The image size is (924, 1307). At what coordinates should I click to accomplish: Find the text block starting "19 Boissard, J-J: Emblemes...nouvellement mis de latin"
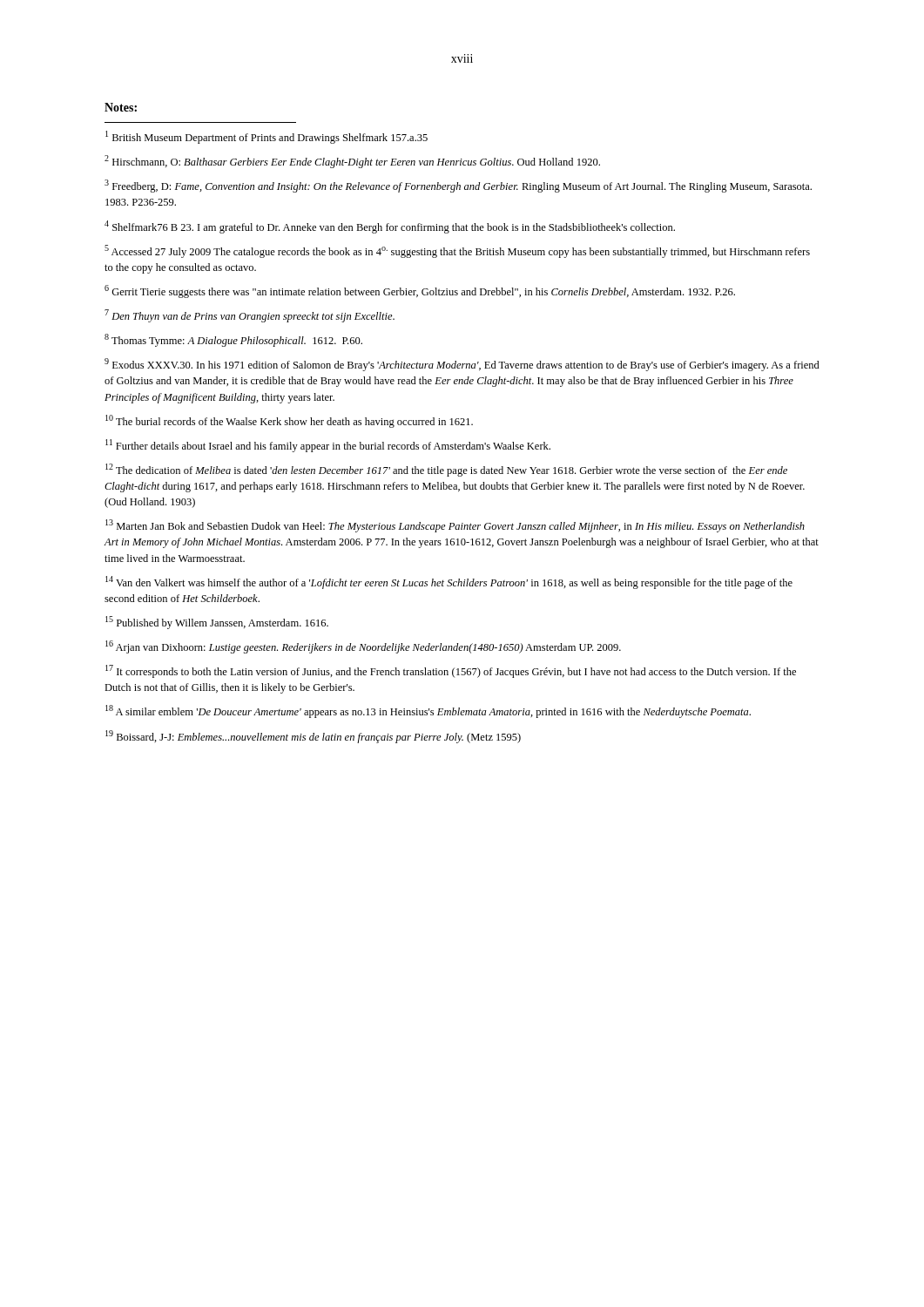click(313, 736)
